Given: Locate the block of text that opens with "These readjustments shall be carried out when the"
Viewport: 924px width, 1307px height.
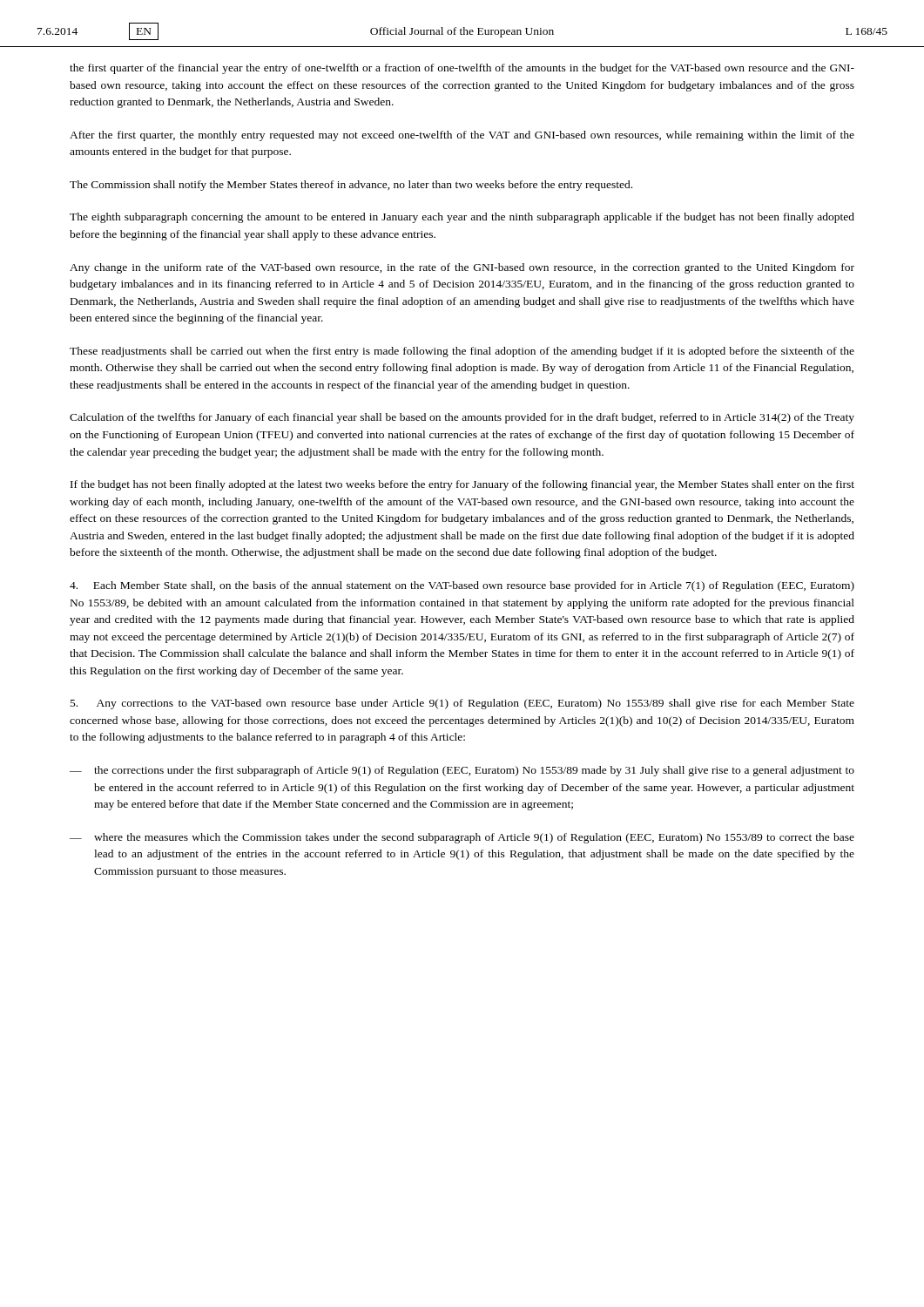Looking at the screenshot, I should click(462, 368).
